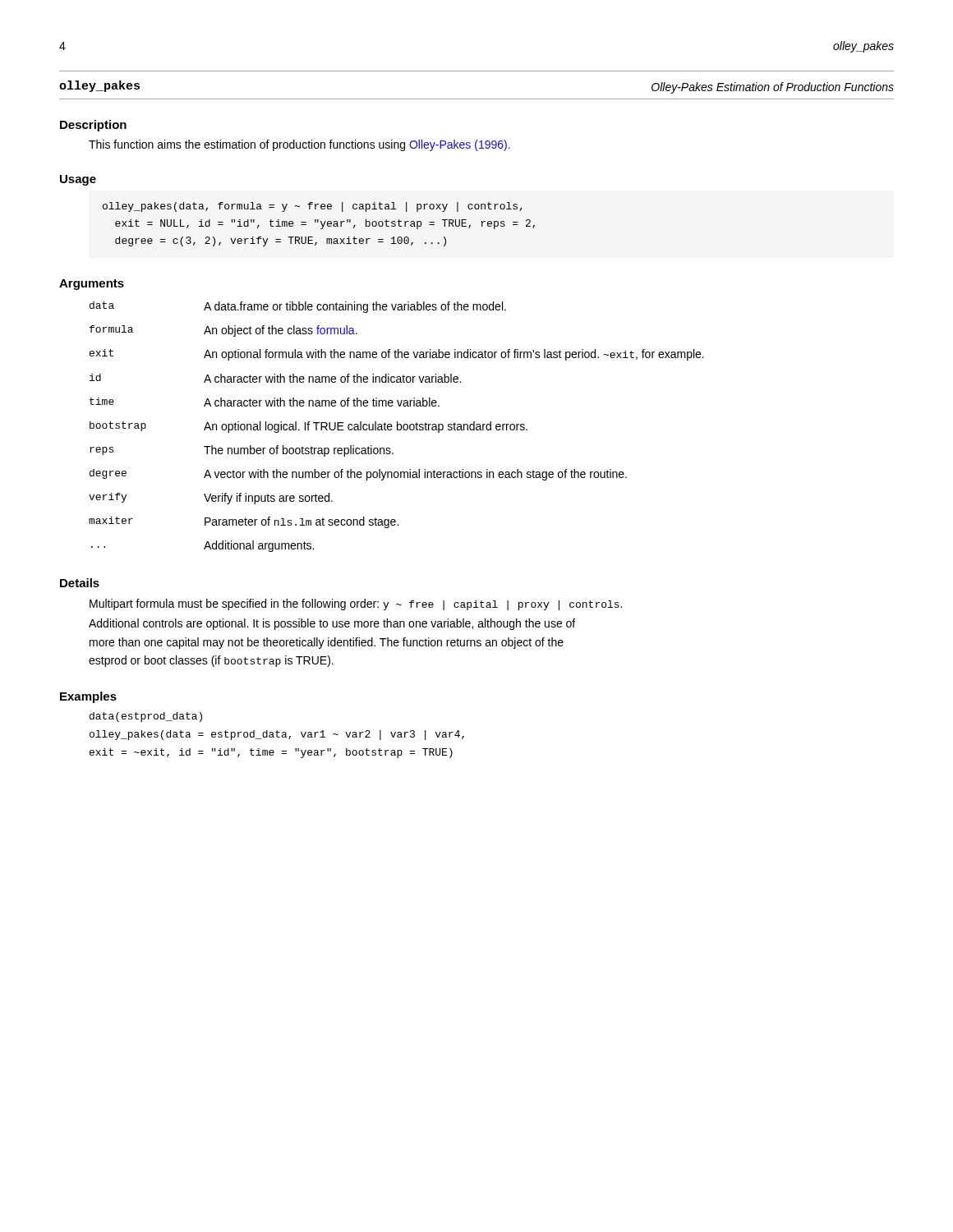The image size is (953, 1232).
Task: Navigate to the block starting "Multipart formula must be specified in"
Action: coord(356,633)
